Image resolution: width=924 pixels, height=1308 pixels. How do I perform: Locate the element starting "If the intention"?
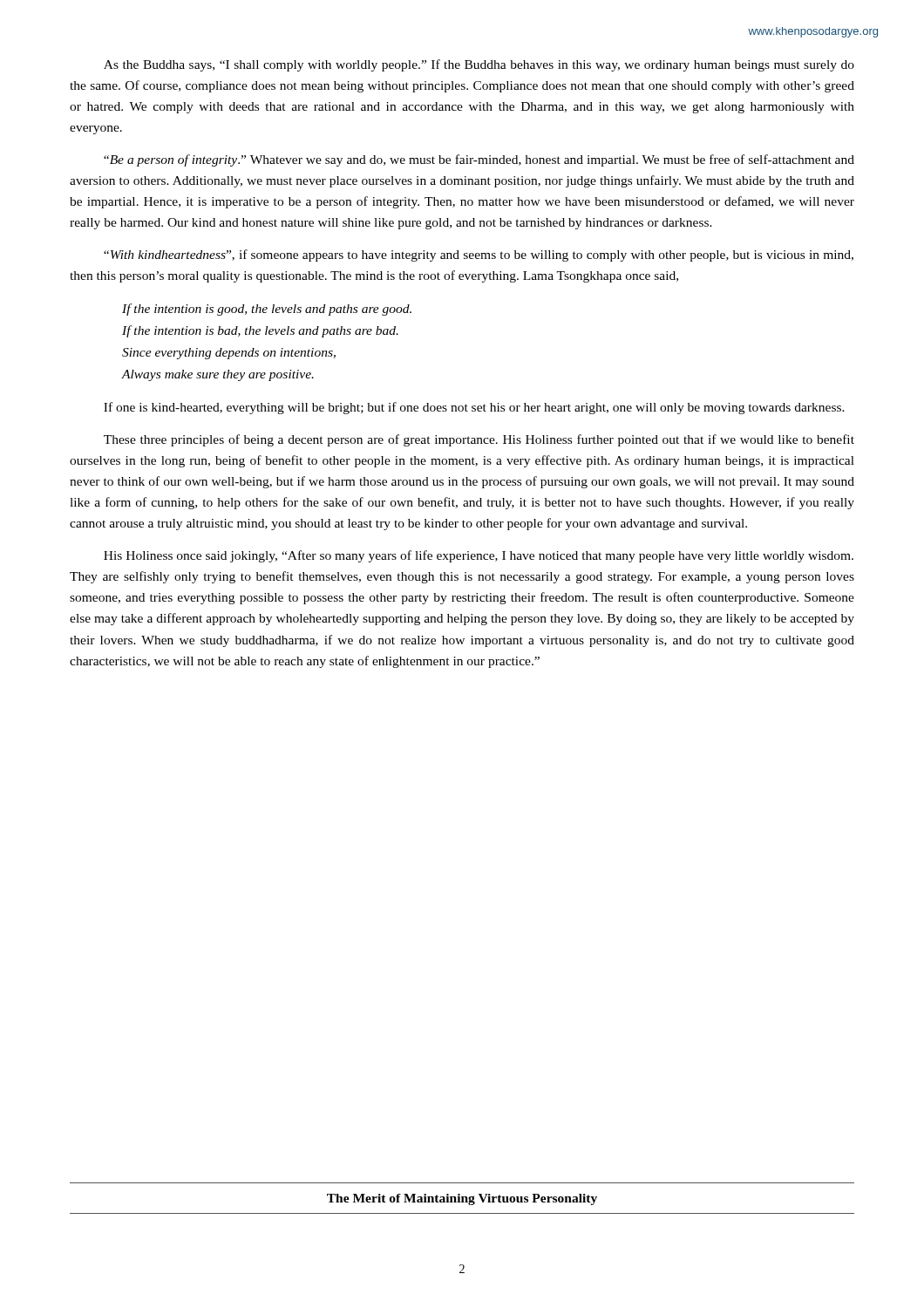point(267,310)
